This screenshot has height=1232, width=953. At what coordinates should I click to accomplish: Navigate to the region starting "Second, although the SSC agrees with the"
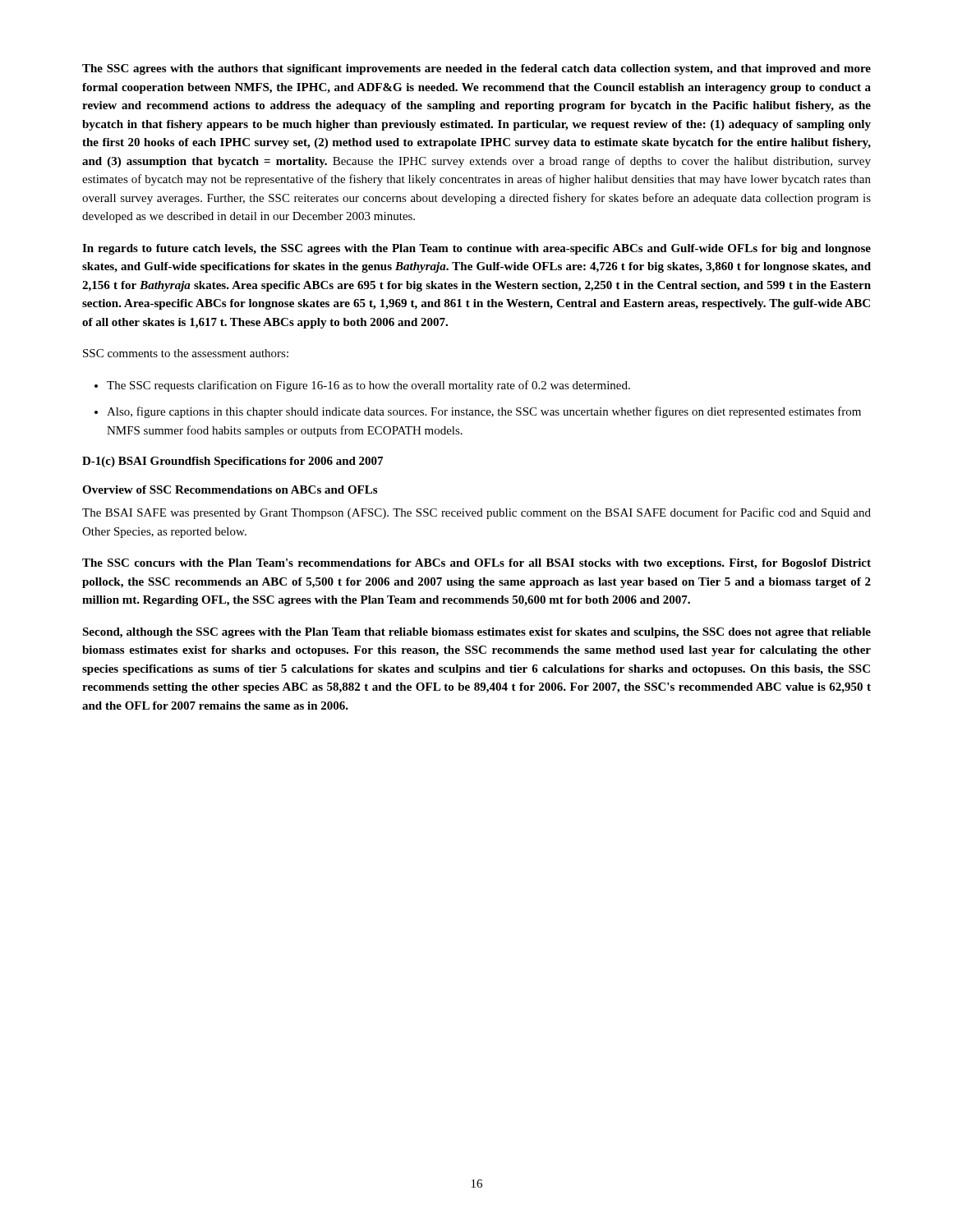pos(476,668)
